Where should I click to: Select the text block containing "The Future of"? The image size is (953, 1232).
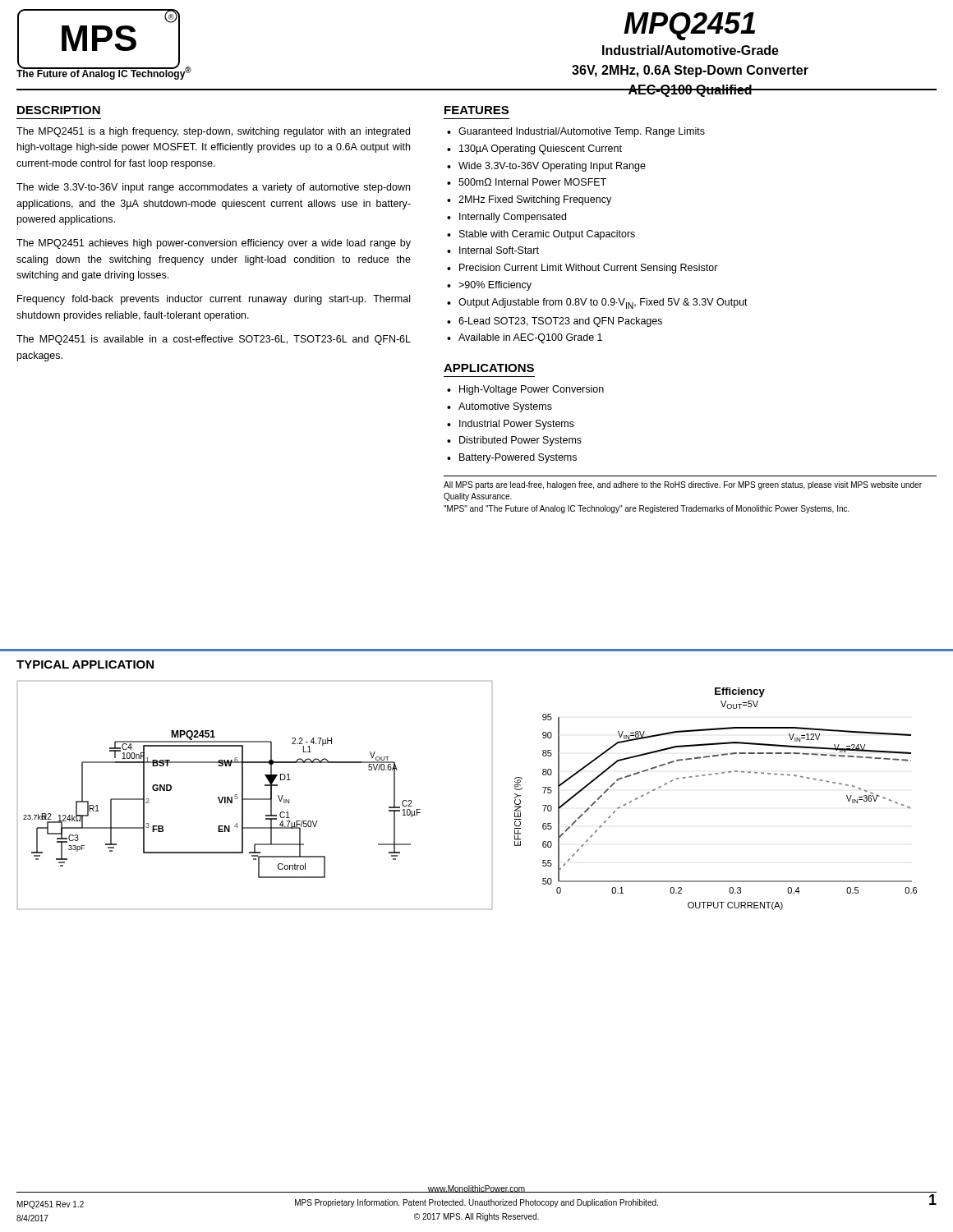[104, 73]
